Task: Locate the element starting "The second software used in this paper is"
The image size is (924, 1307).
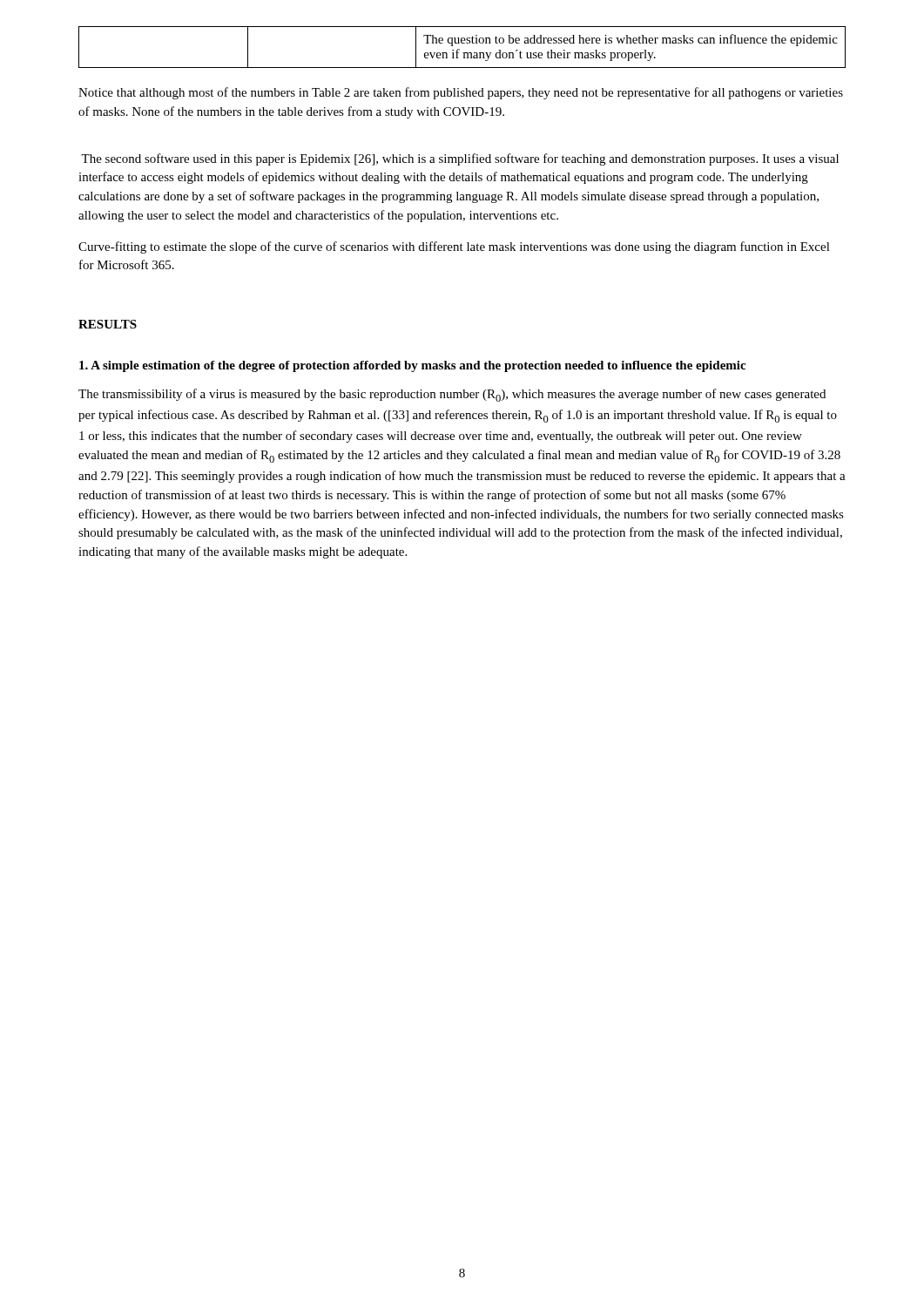Action: pos(459,187)
